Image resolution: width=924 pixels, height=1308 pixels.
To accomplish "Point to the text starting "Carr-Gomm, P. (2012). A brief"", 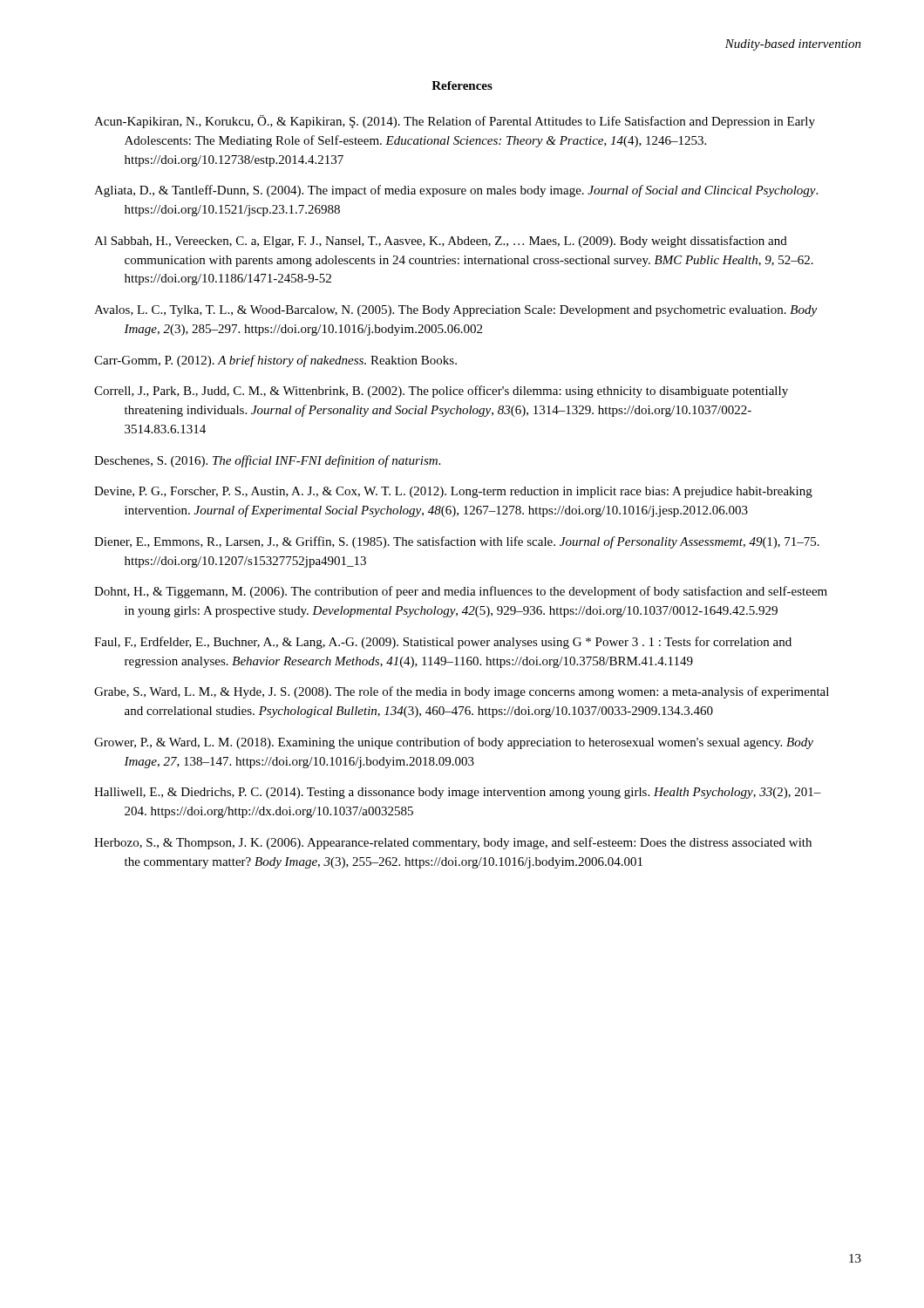I will click(x=276, y=360).
